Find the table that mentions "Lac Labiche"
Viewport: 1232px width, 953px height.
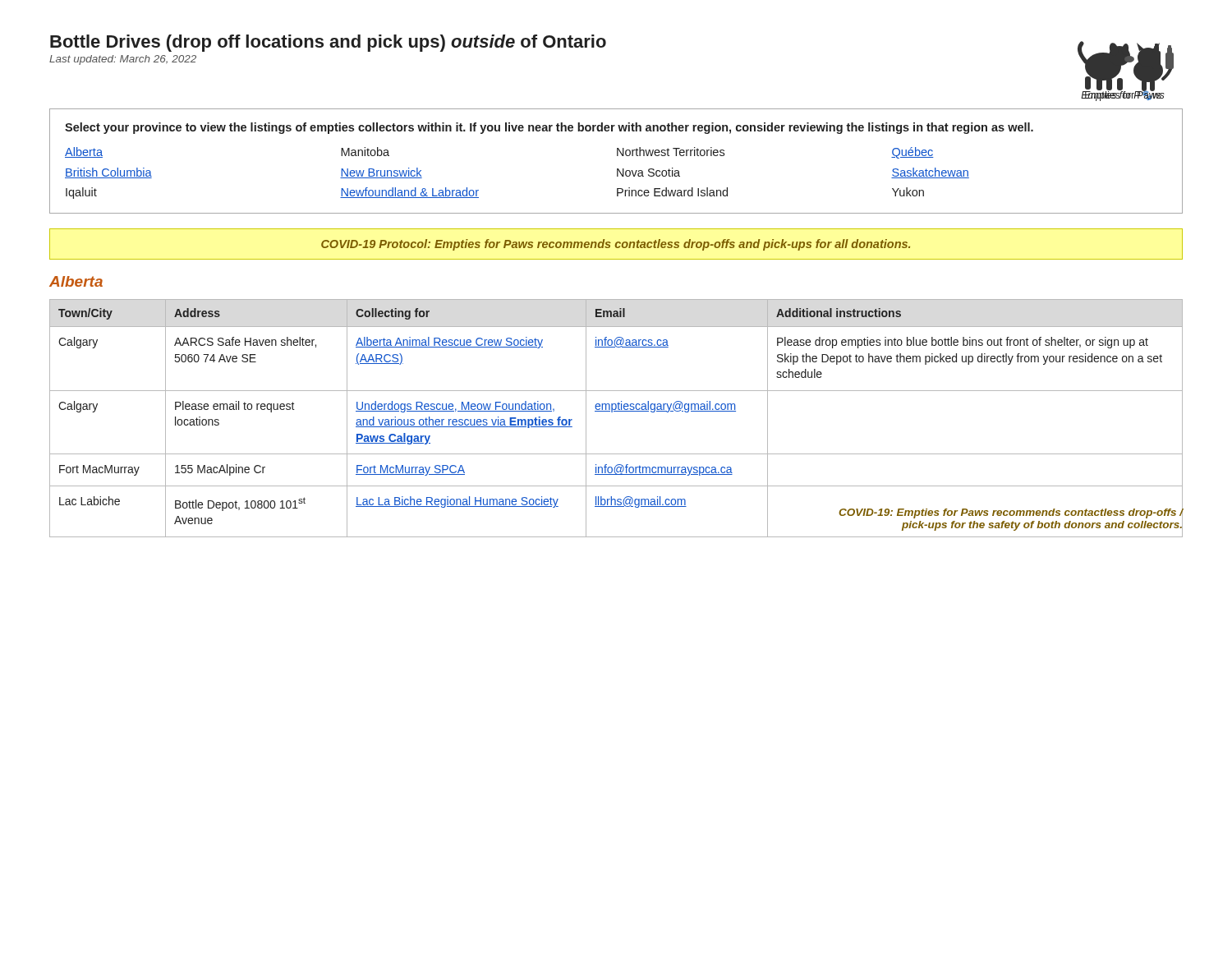(616, 418)
